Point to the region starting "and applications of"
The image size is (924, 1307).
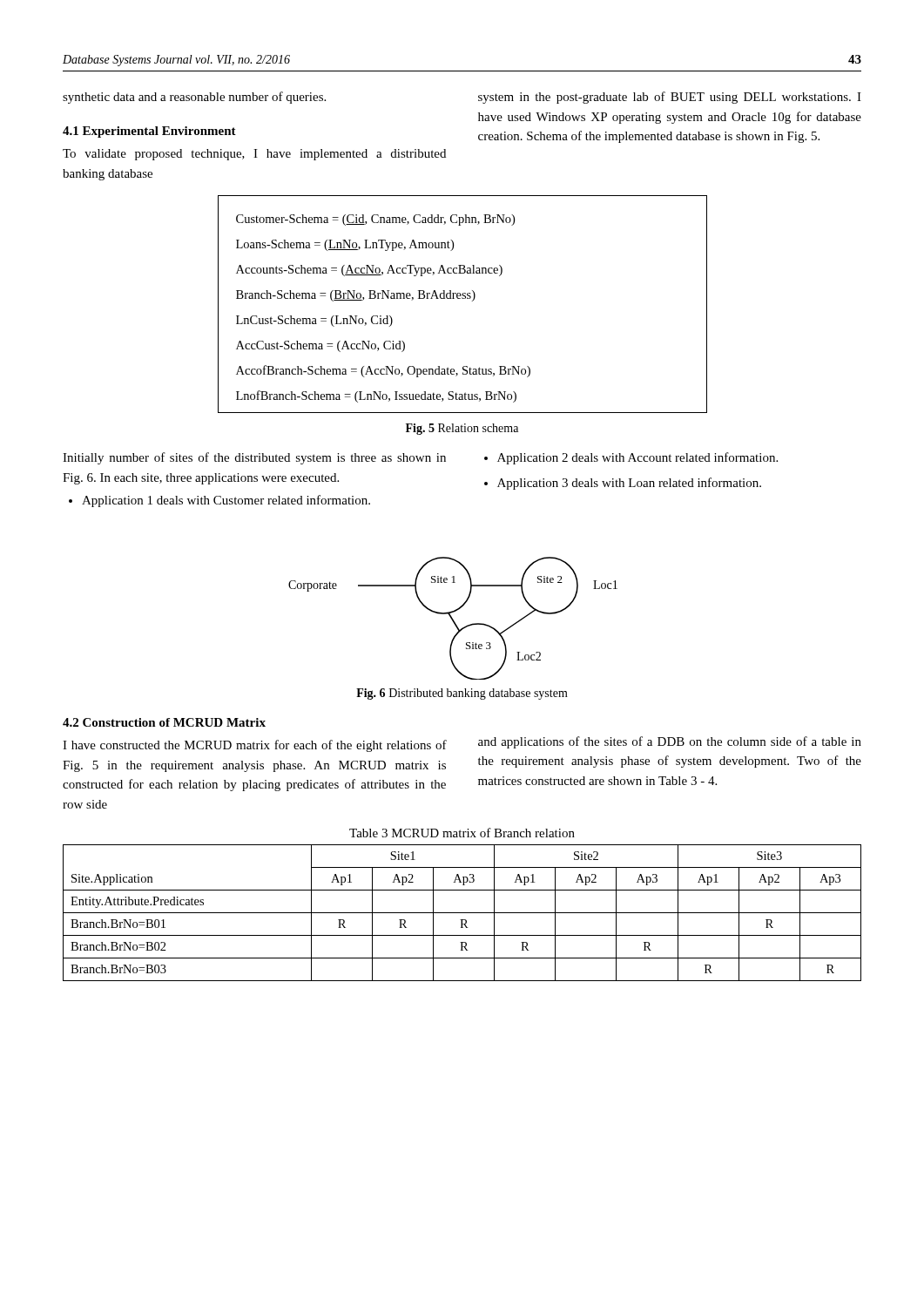[669, 761]
